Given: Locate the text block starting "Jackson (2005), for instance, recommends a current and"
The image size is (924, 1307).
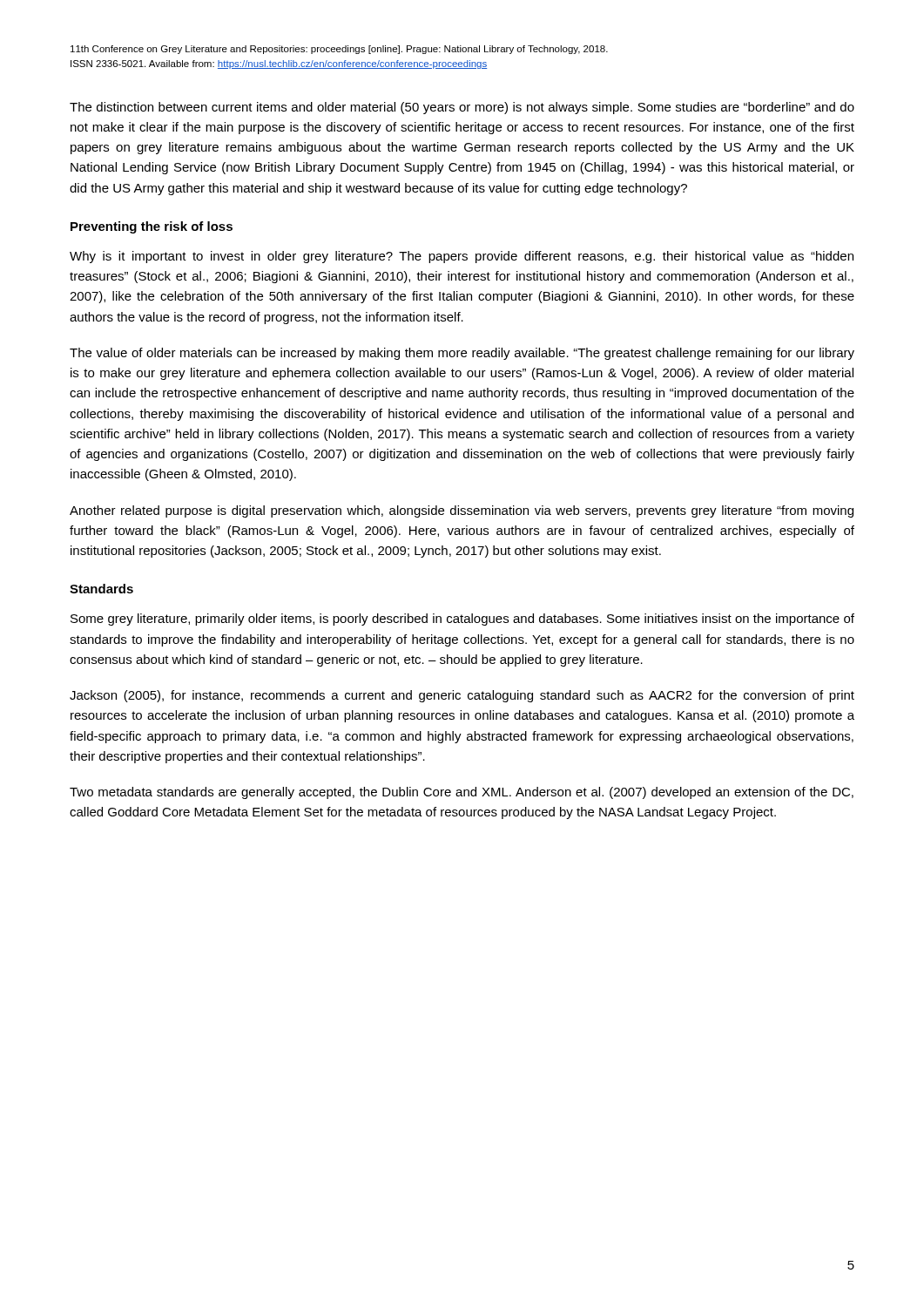Looking at the screenshot, I should pyautogui.click(x=462, y=725).
